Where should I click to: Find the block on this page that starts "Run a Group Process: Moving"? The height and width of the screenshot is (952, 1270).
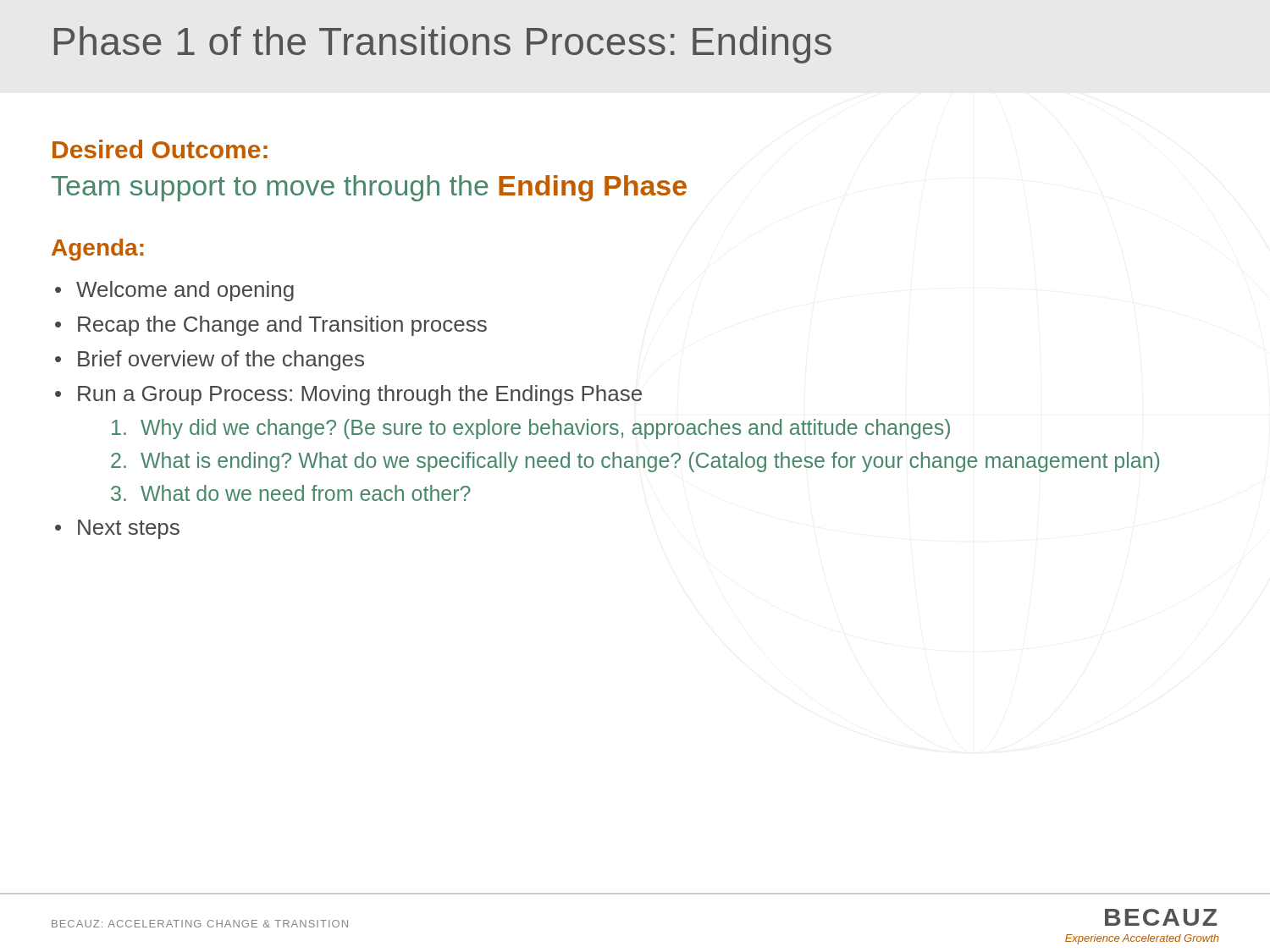click(x=648, y=443)
